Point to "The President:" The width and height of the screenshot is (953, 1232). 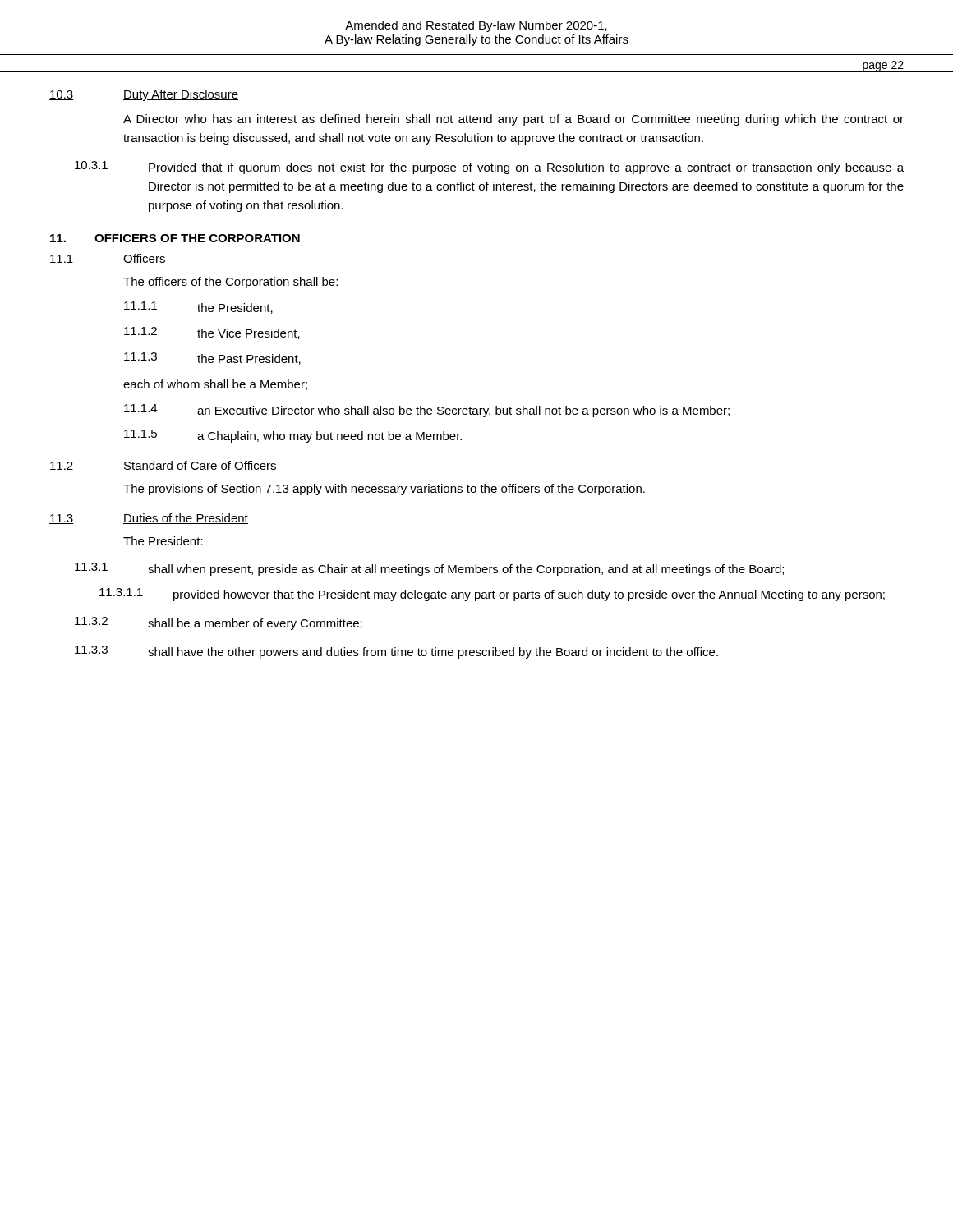pyautogui.click(x=163, y=541)
